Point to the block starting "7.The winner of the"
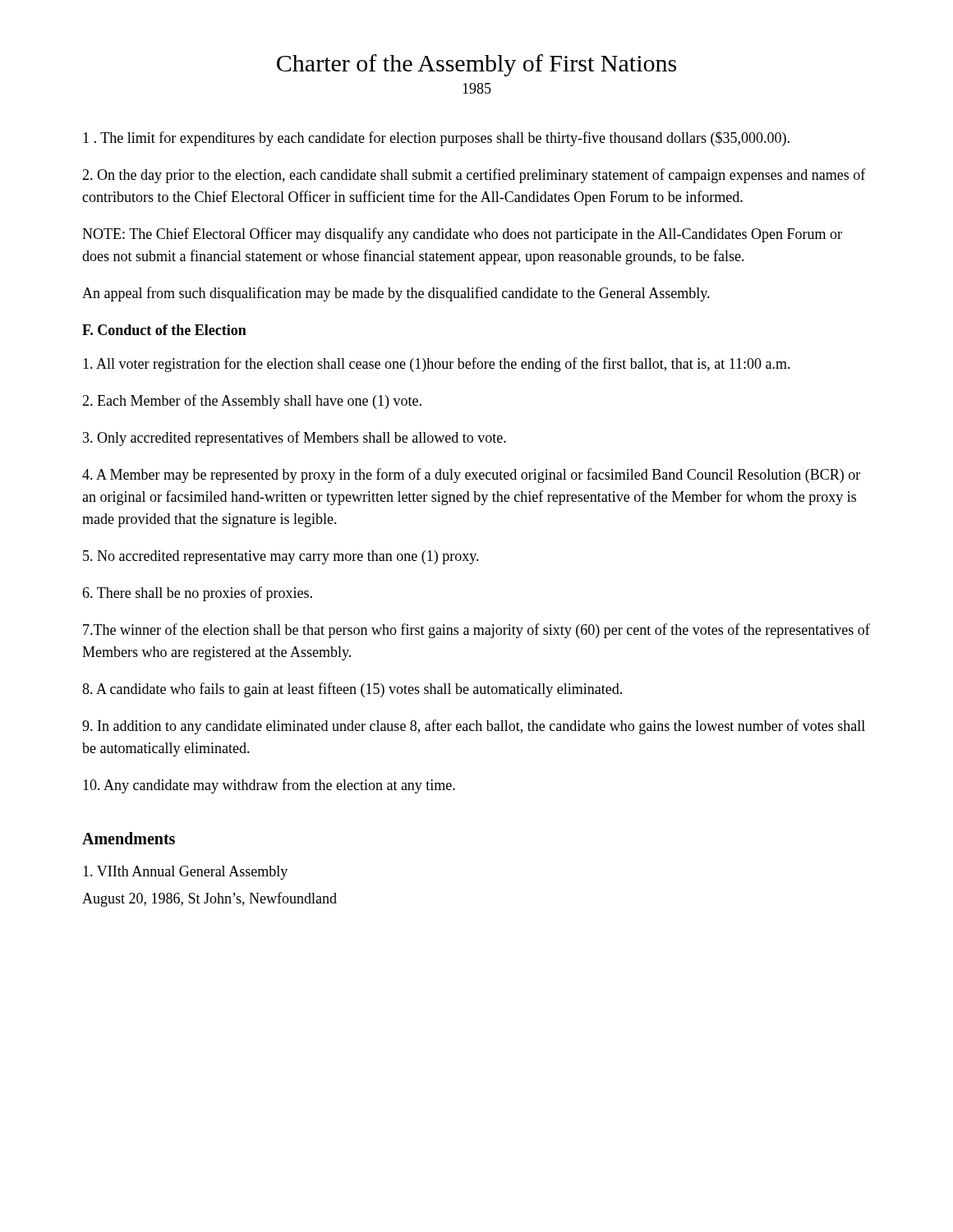This screenshot has height=1232, width=953. pyautogui.click(x=476, y=641)
